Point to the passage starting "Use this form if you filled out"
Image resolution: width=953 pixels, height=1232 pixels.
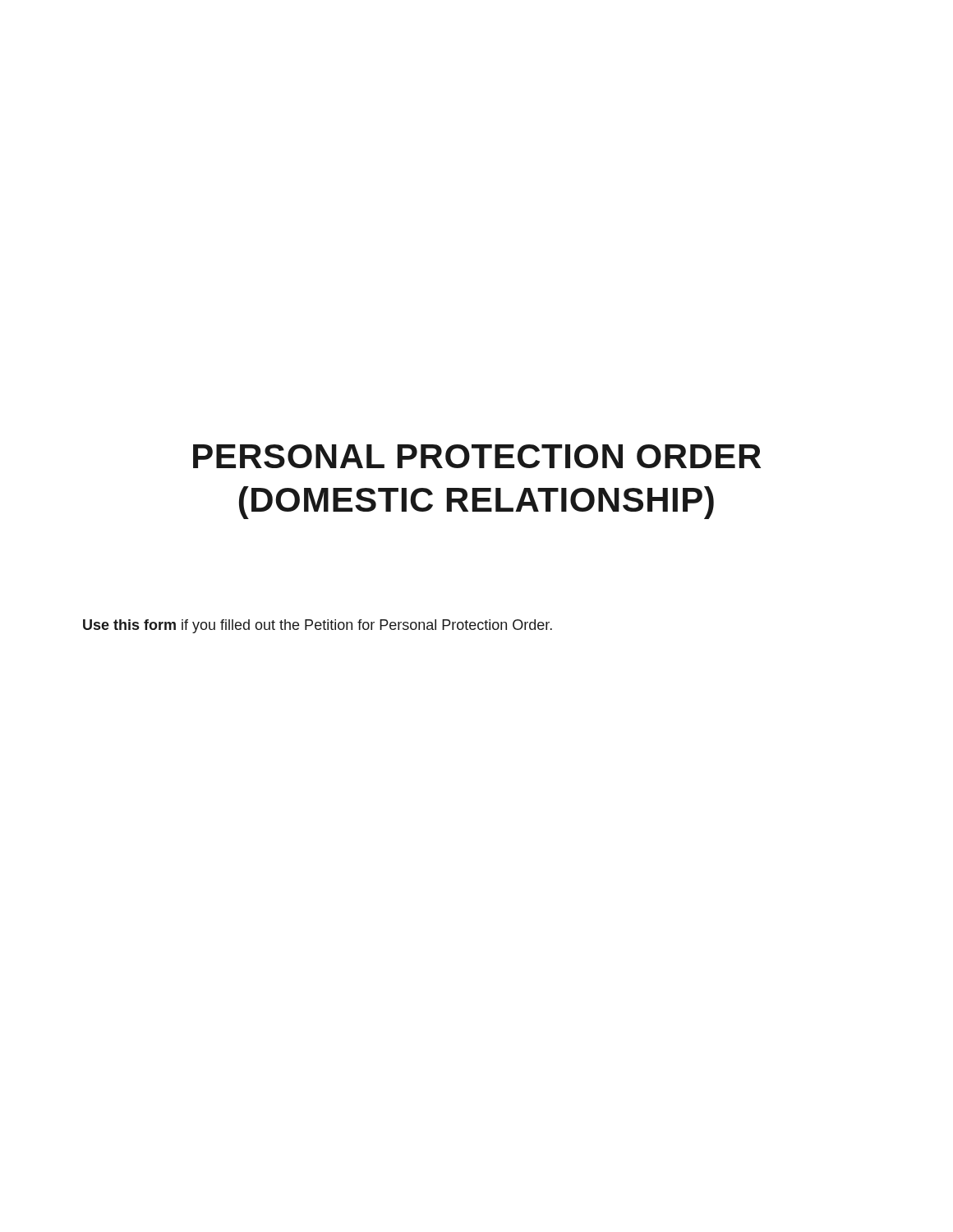point(476,625)
